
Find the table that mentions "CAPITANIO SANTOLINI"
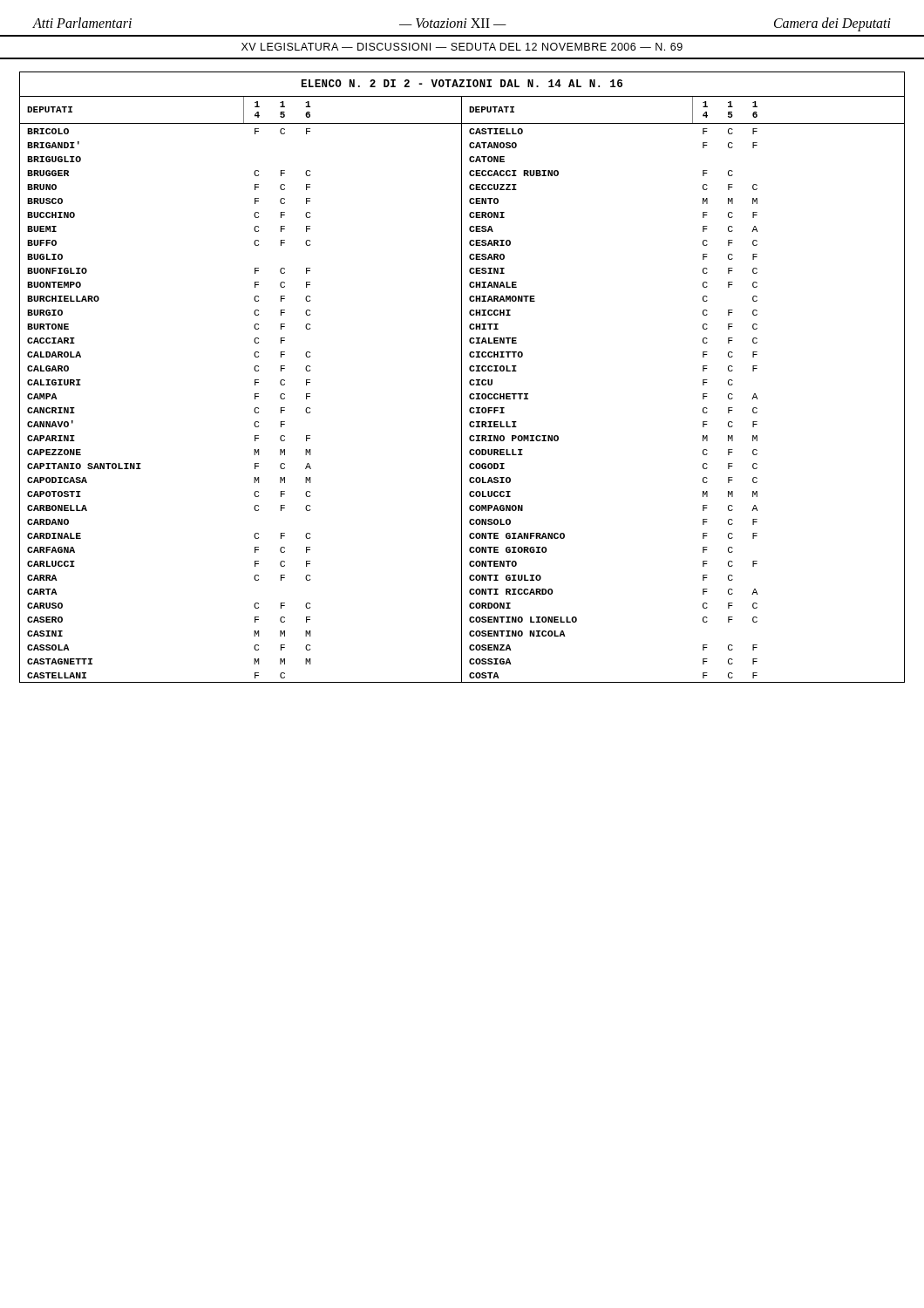point(462,389)
